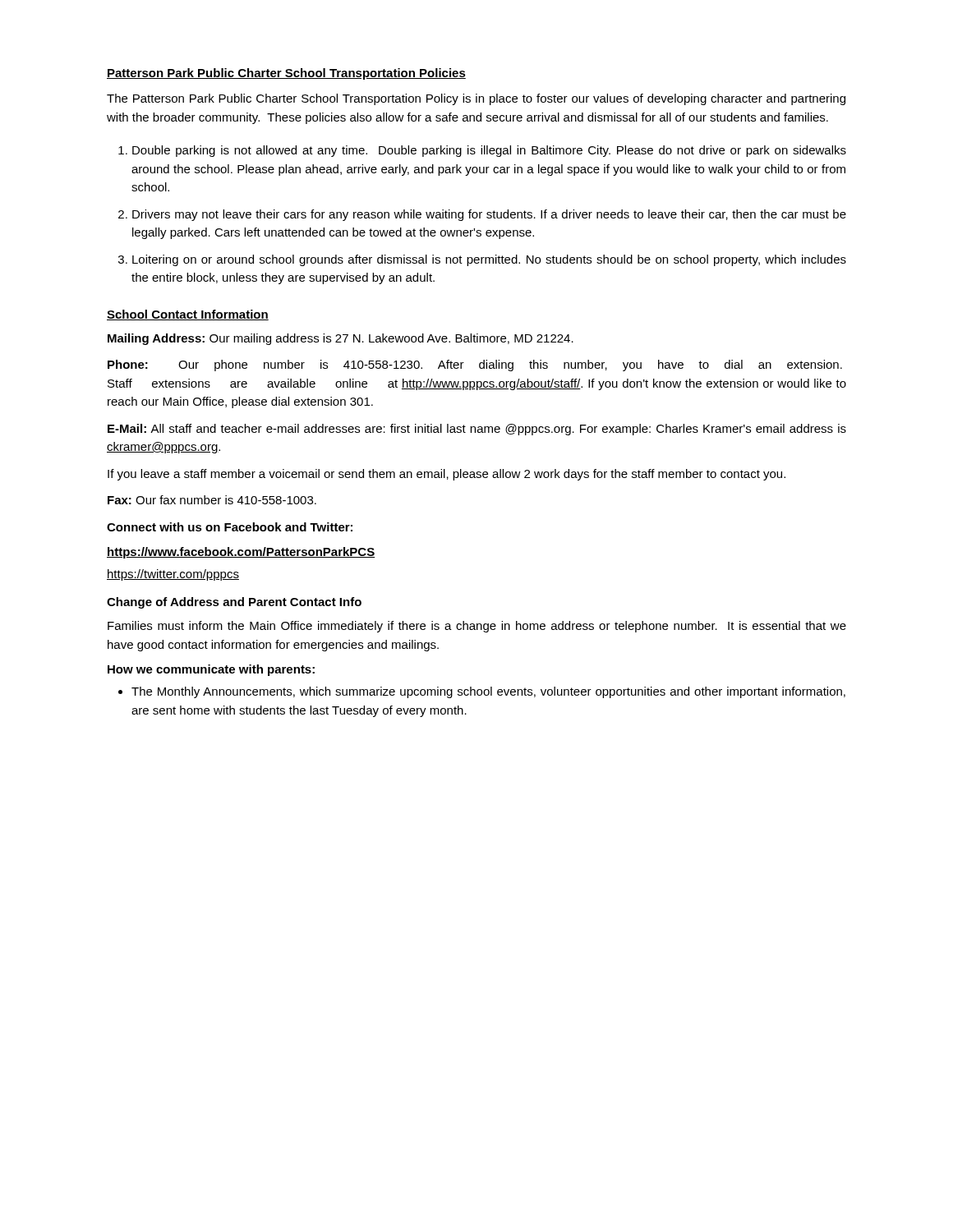Point to the region starting "Mailing Address: Our mailing address is 27"

pyautogui.click(x=476, y=338)
